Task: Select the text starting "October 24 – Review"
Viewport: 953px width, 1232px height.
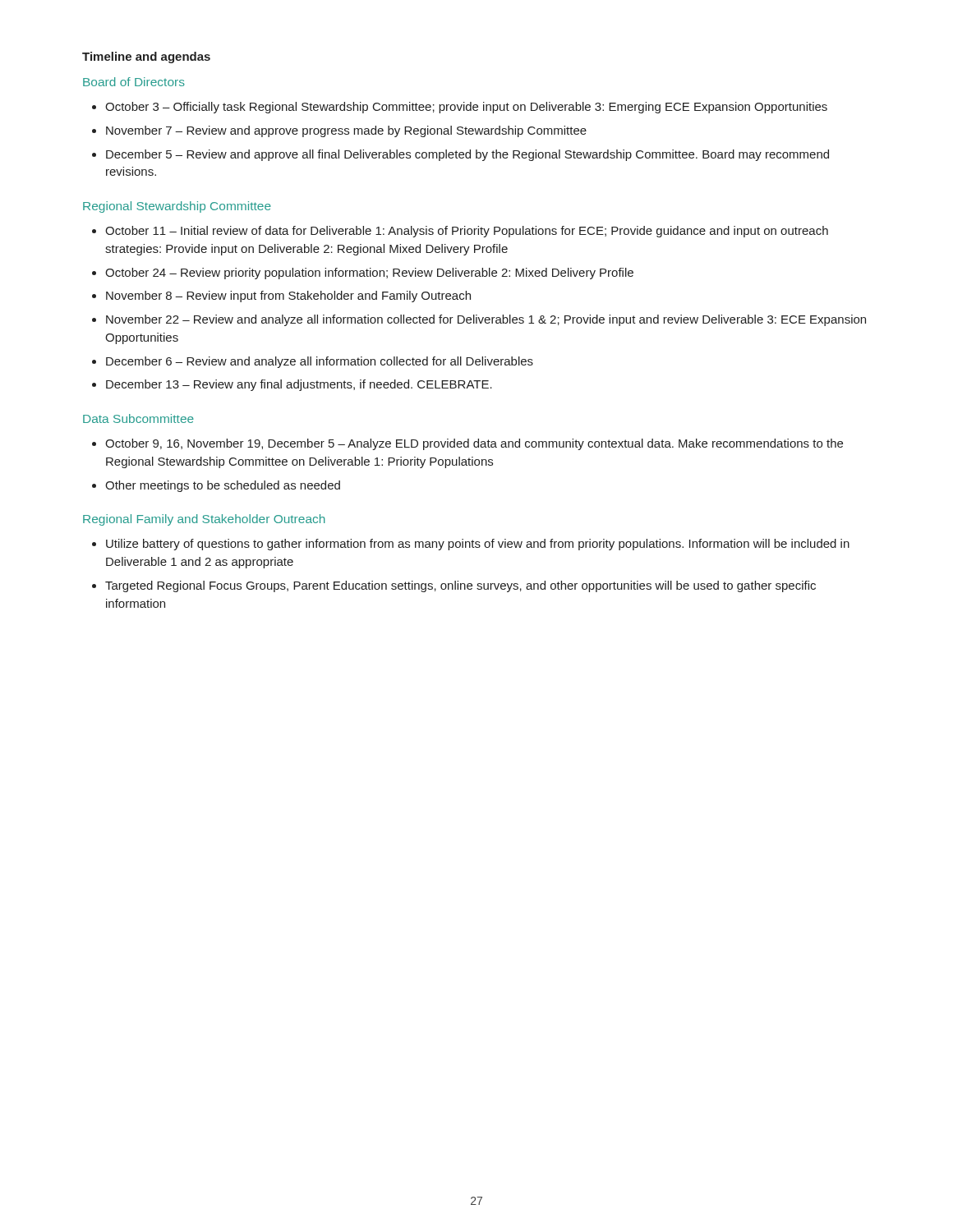Action: (370, 272)
